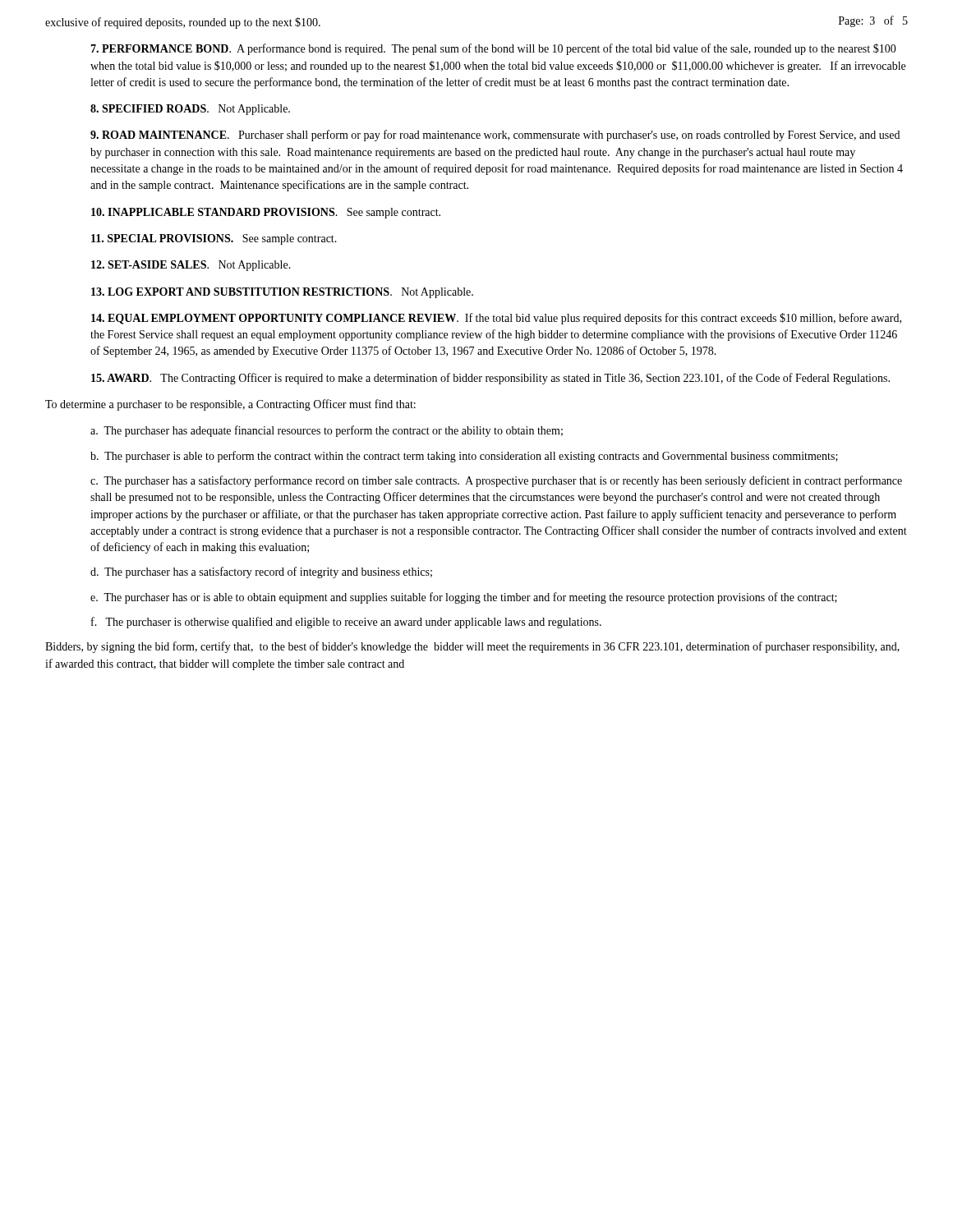
Task: Find the text that says "SPECIFIED ROADS. Not Applicable."
Action: [x=191, y=109]
